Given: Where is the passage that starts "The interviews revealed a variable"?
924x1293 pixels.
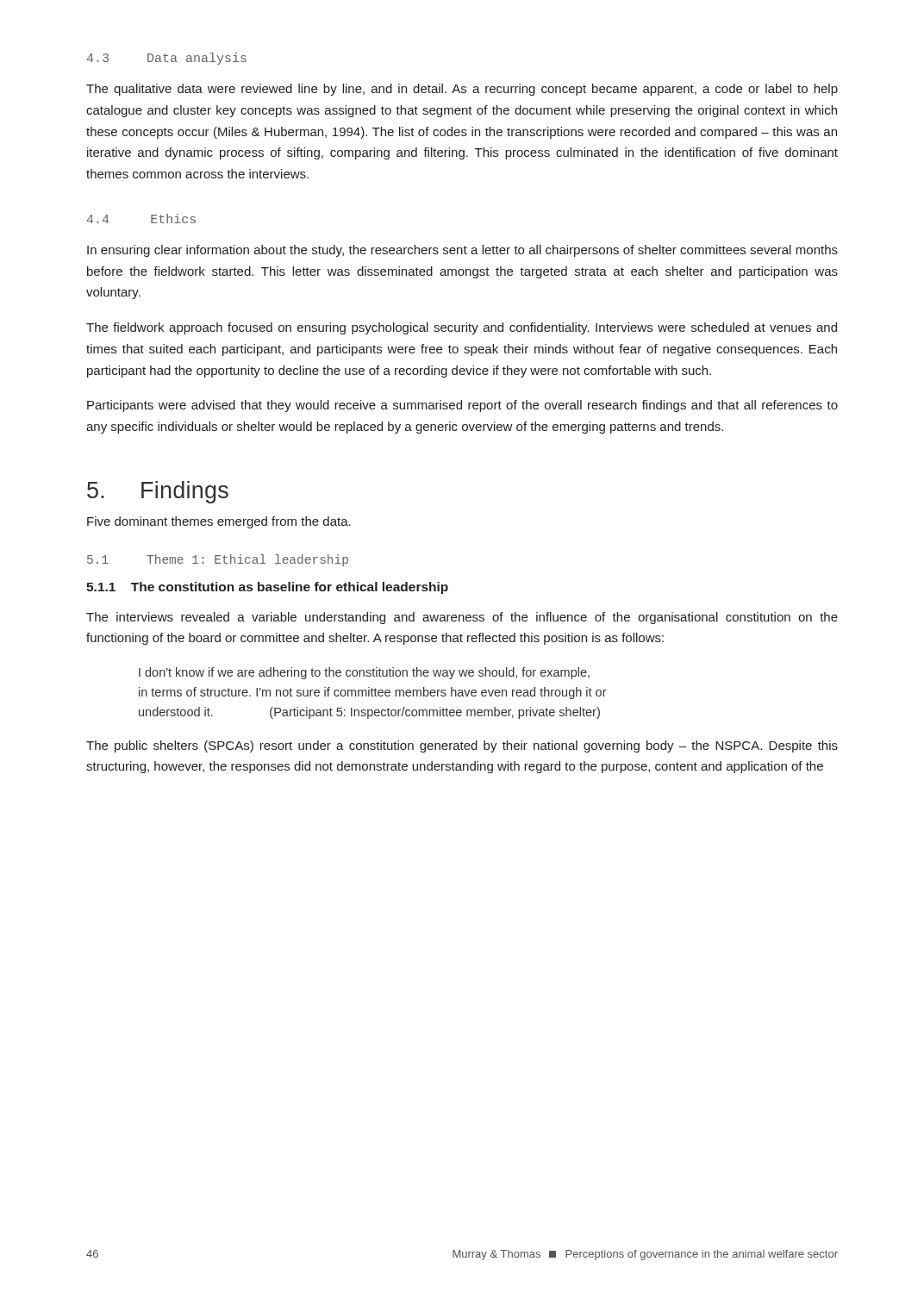Looking at the screenshot, I should 462,627.
